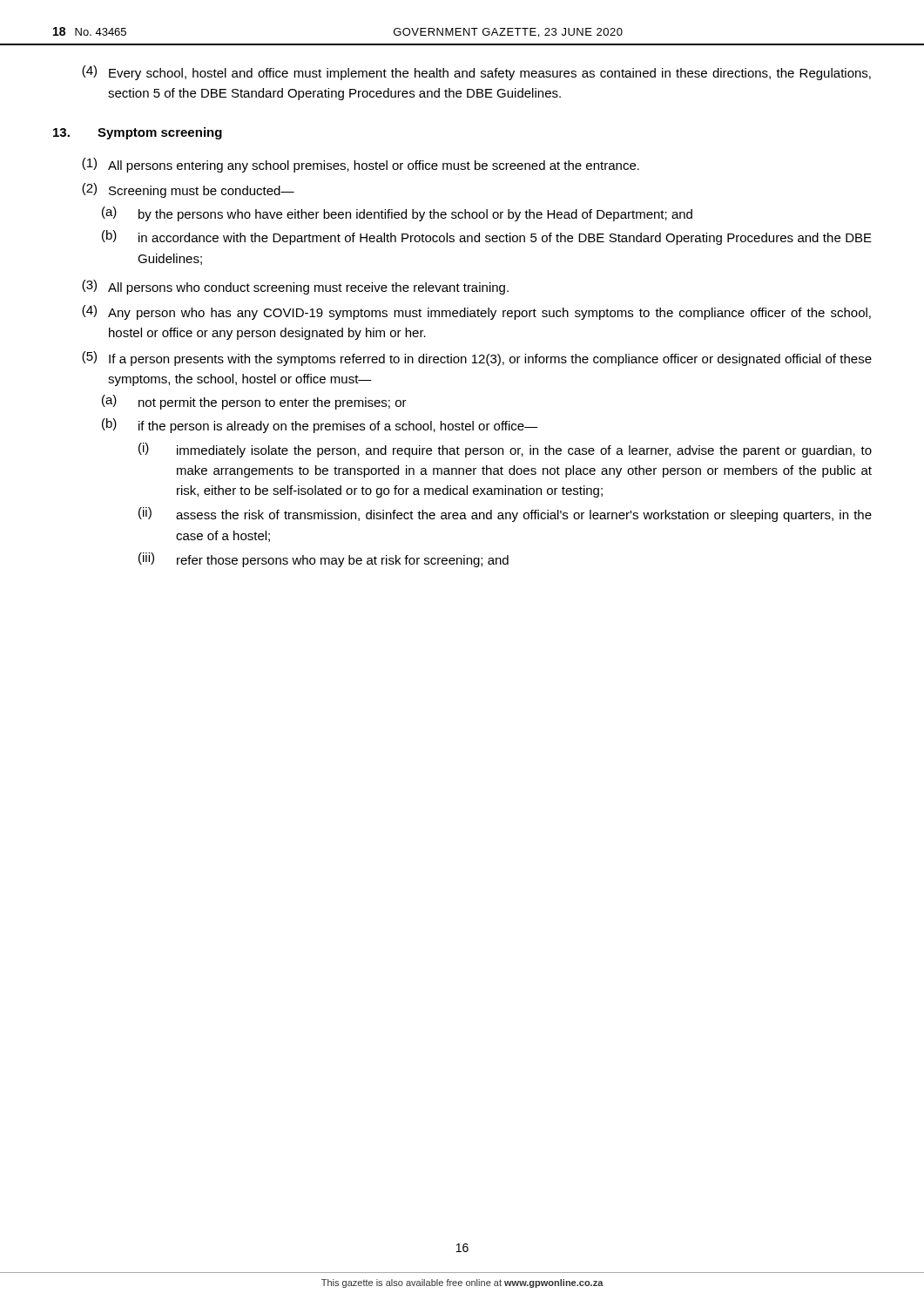
Task: Locate the block starting "(4) Every school, hostel"
Action: (x=462, y=83)
